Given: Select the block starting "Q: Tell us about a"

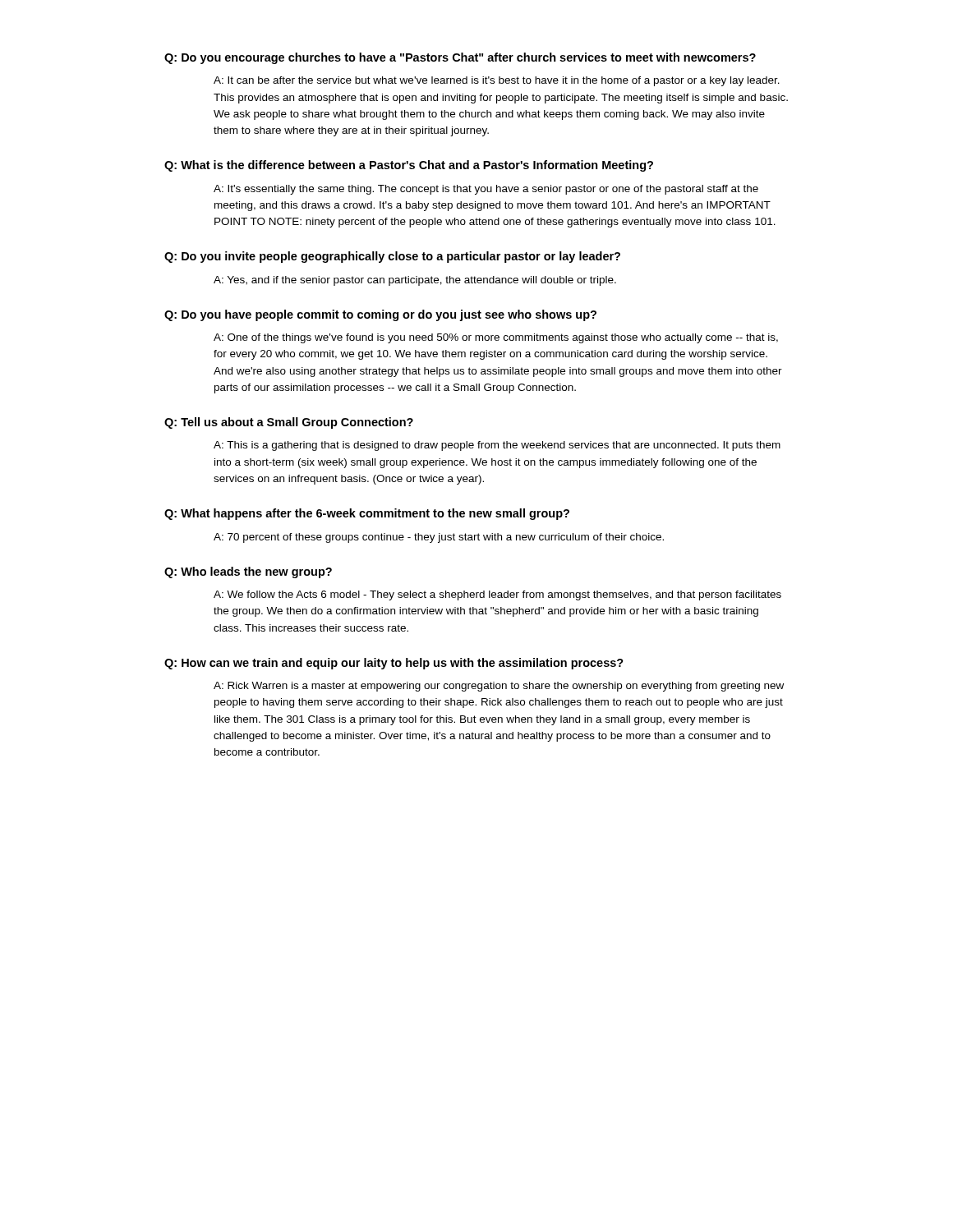Looking at the screenshot, I should coord(289,422).
